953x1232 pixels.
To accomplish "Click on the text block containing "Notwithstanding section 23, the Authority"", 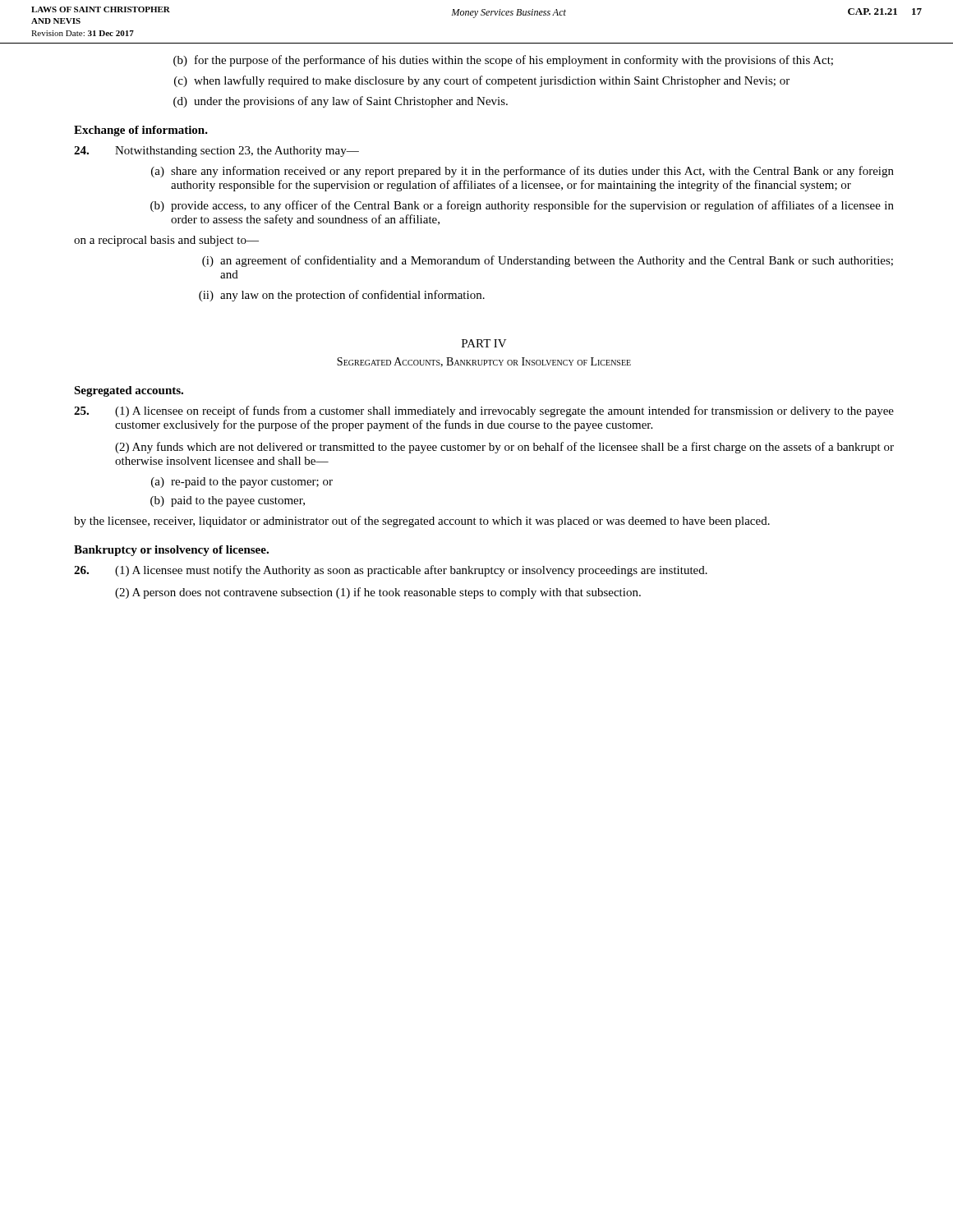I will click(216, 152).
